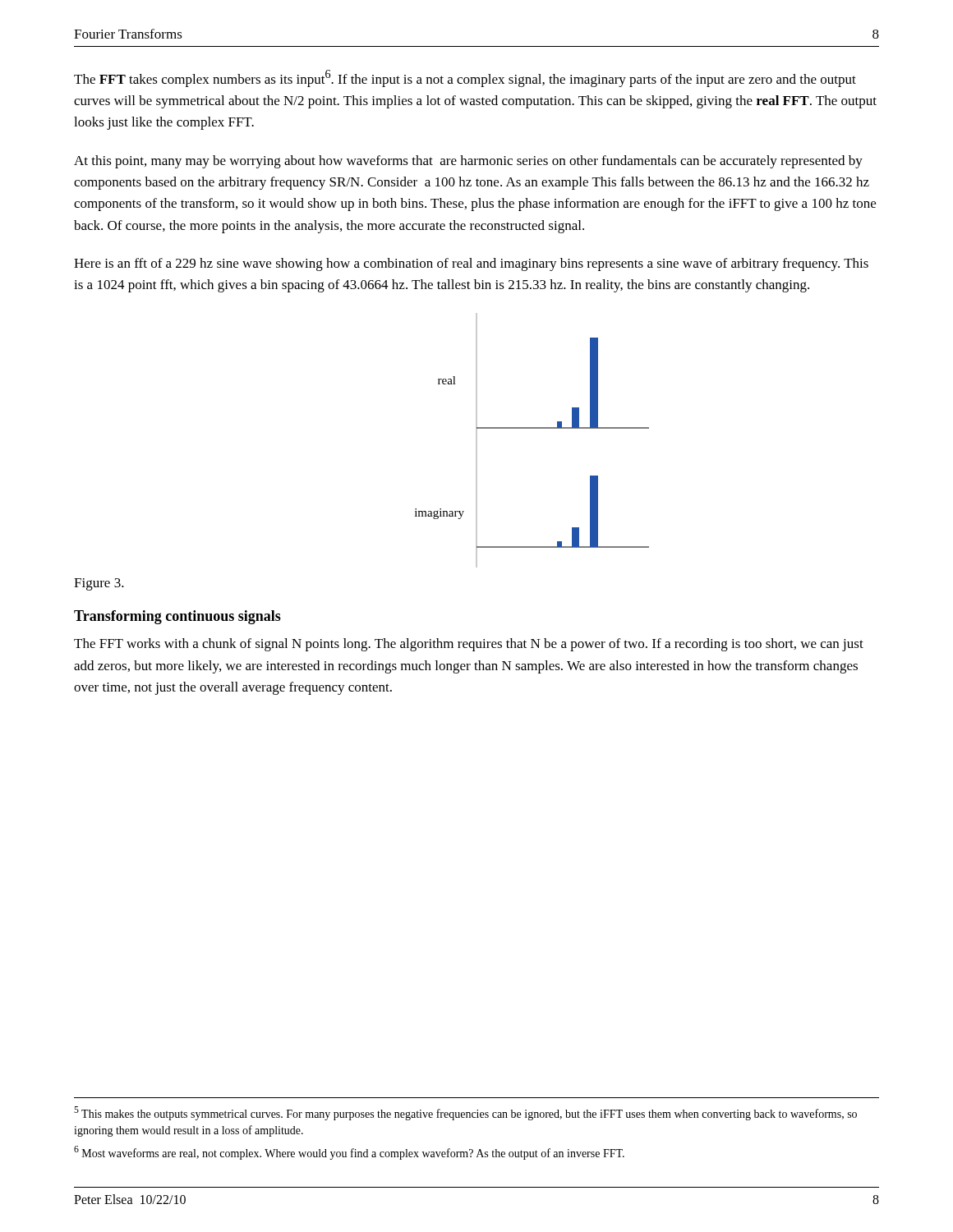Locate the illustration

click(x=476, y=440)
